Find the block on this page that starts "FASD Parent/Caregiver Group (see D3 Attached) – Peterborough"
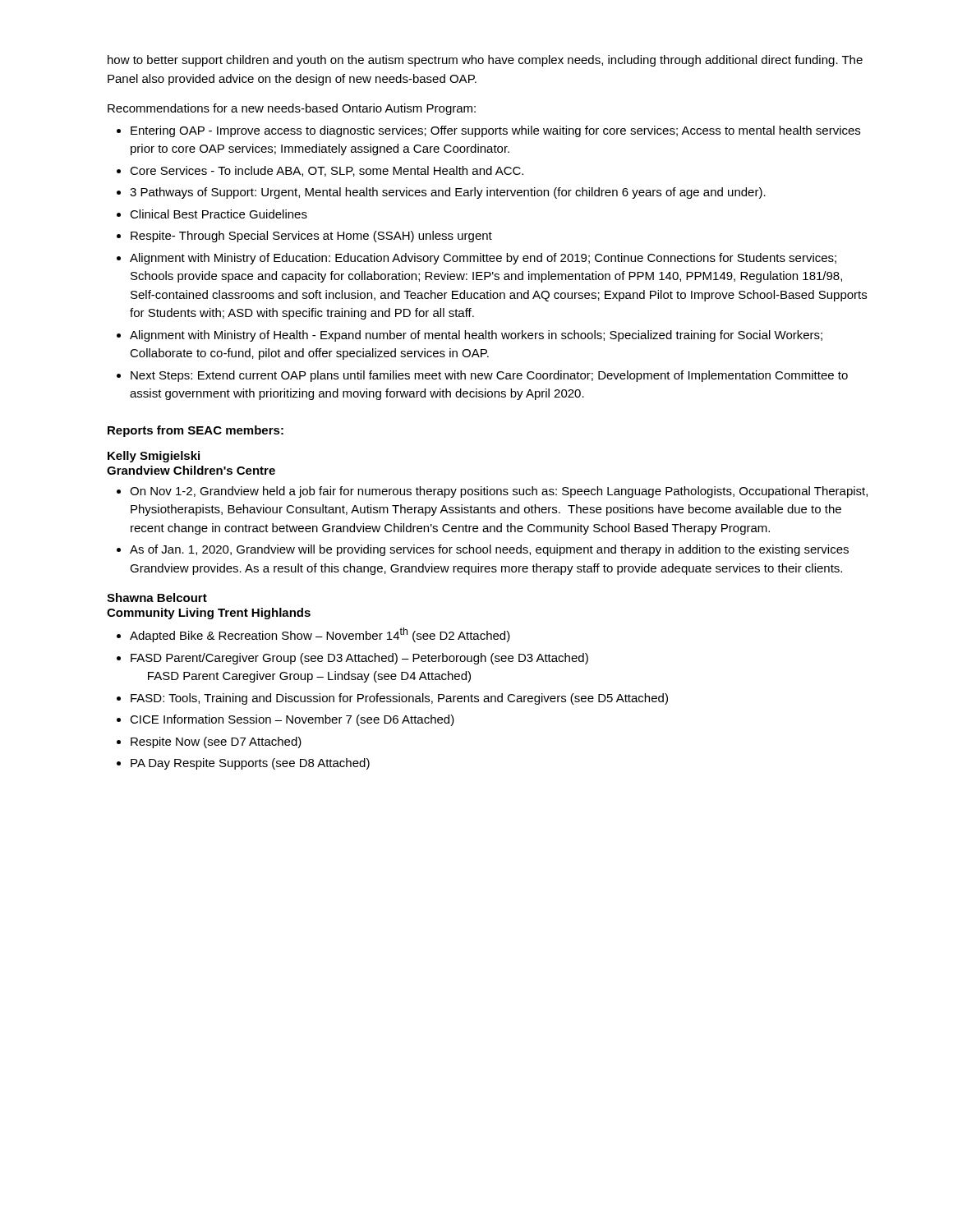Viewport: 953px width, 1232px height. pos(500,667)
